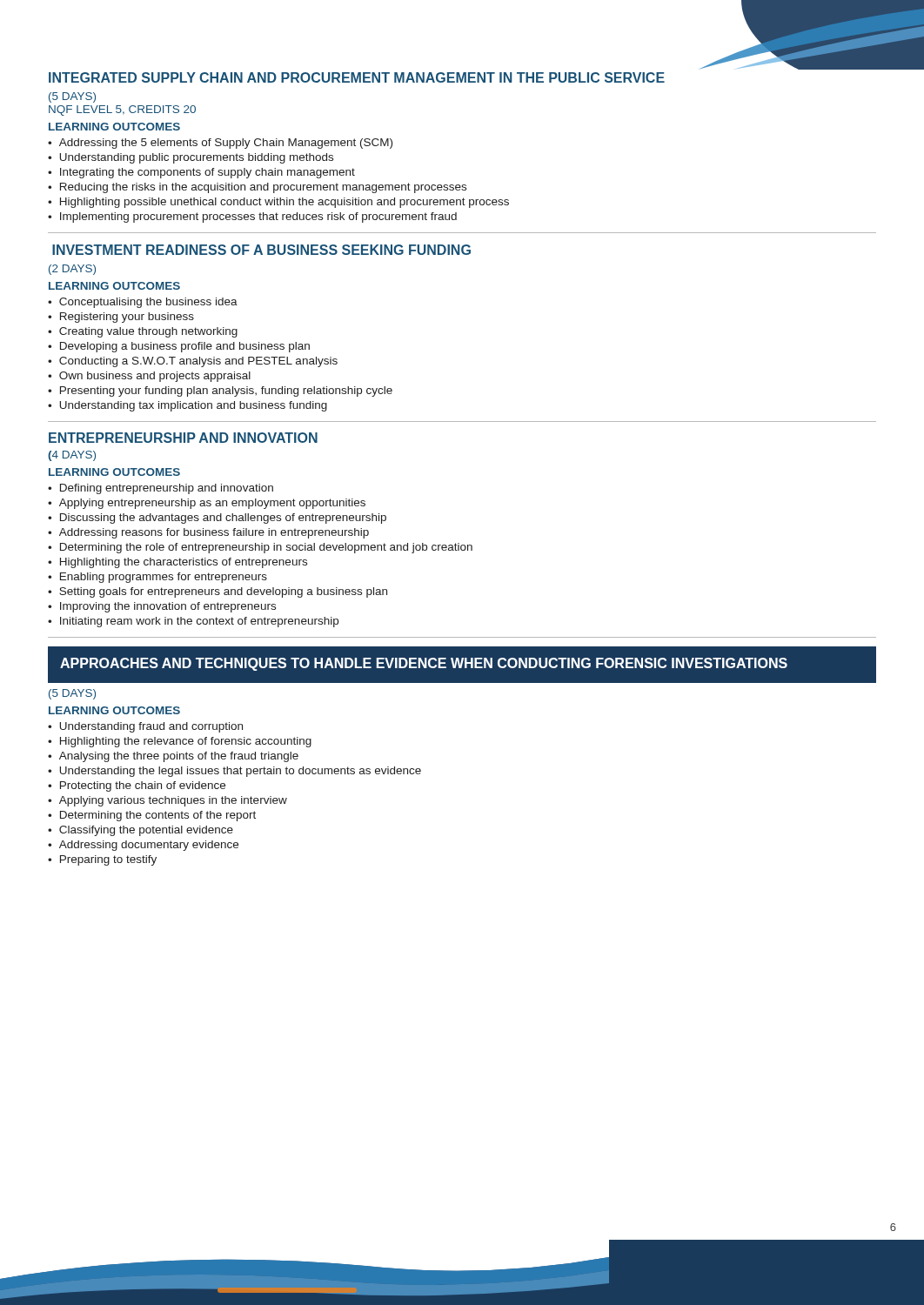Point to the text starting "•Applying various techniques in the interview"
This screenshot has height=1305, width=924.
(167, 801)
